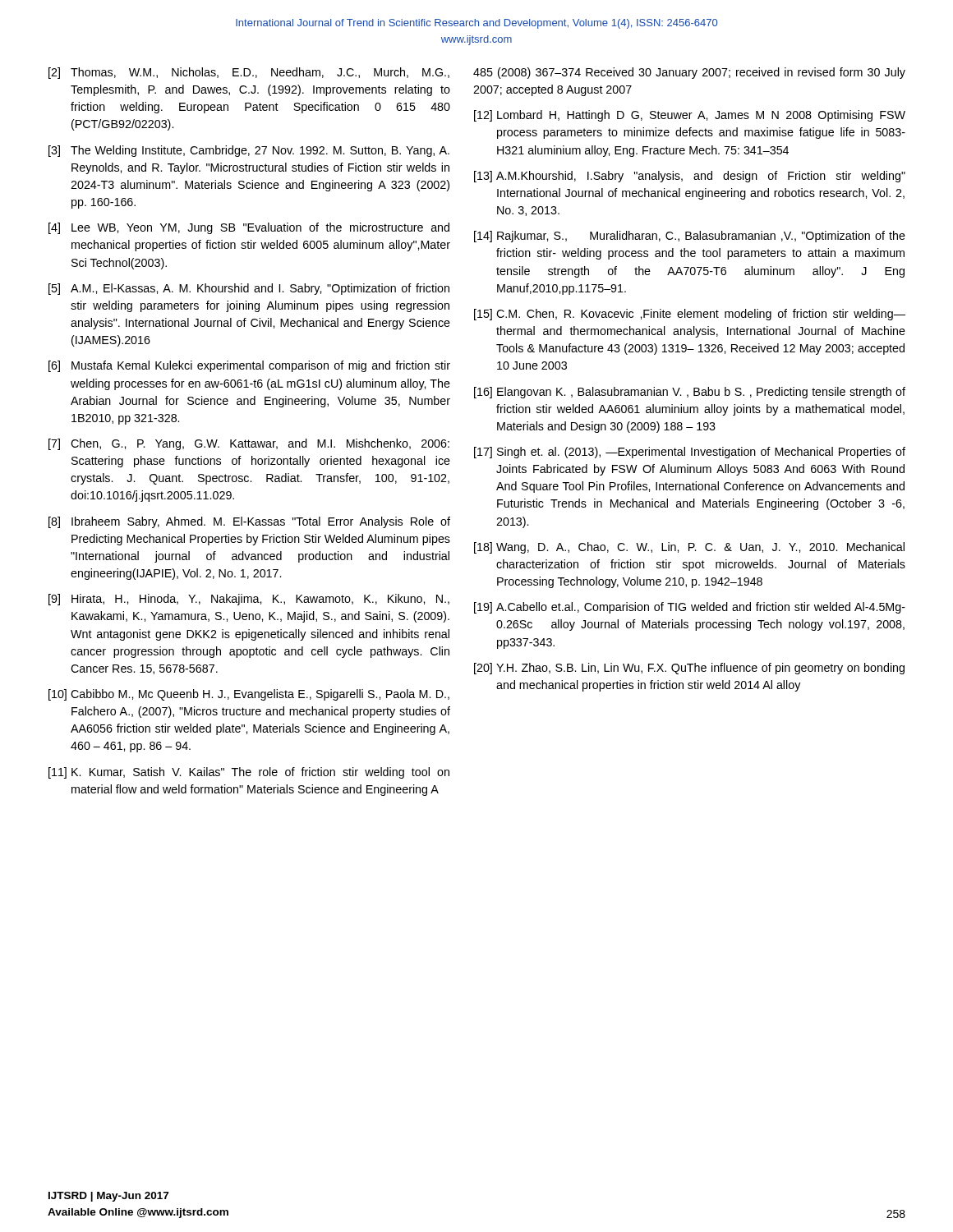Locate the text block starting "[19] A.Cabello et.al., Comparision of TIG"
The height and width of the screenshot is (1232, 953).
click(689, 625)
